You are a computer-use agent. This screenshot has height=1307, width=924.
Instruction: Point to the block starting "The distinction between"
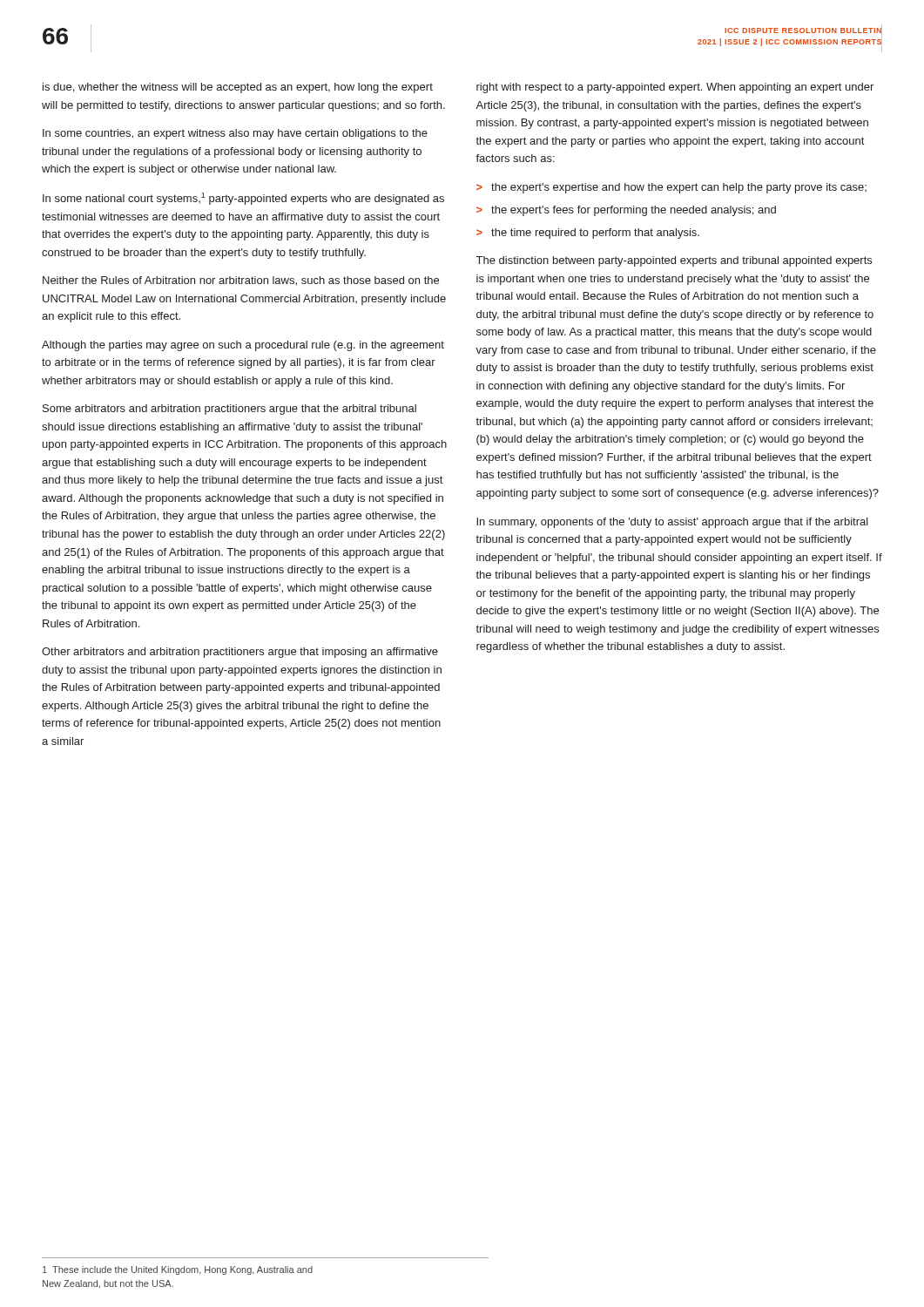679,377
